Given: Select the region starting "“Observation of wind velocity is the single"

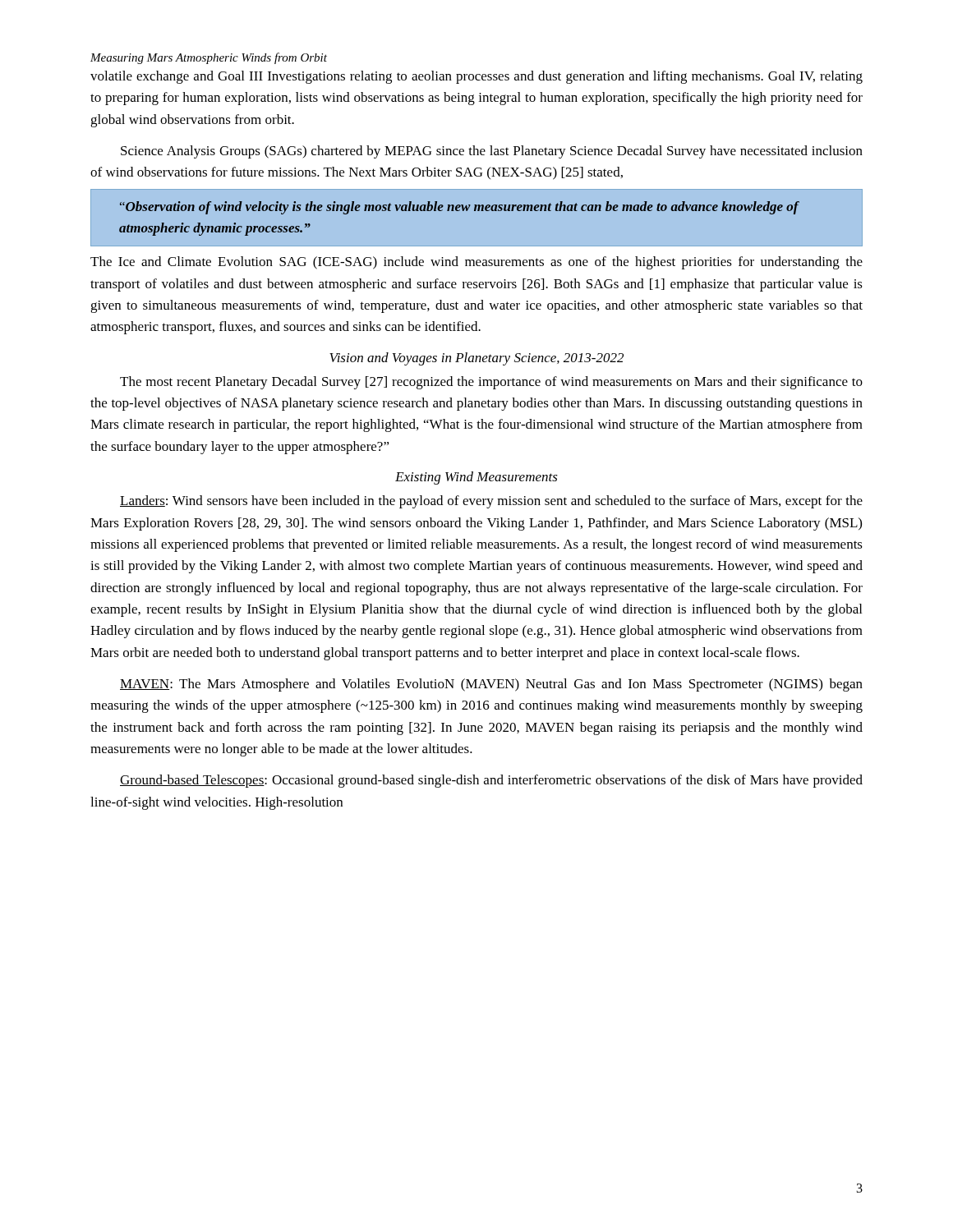Looking at the screenshot, I should 459,217.
